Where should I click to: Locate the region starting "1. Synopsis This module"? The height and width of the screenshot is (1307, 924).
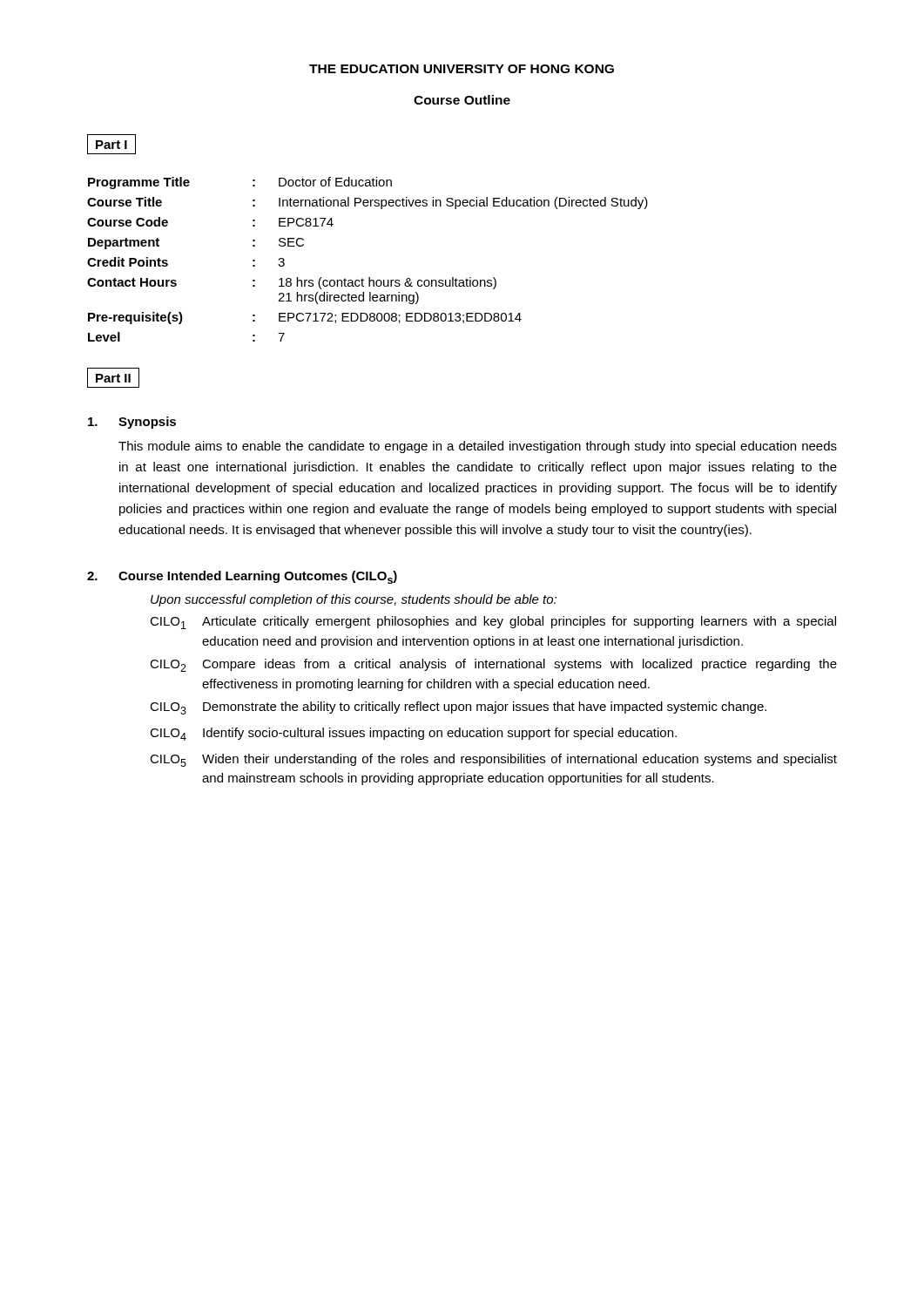[x=462, y=487]
